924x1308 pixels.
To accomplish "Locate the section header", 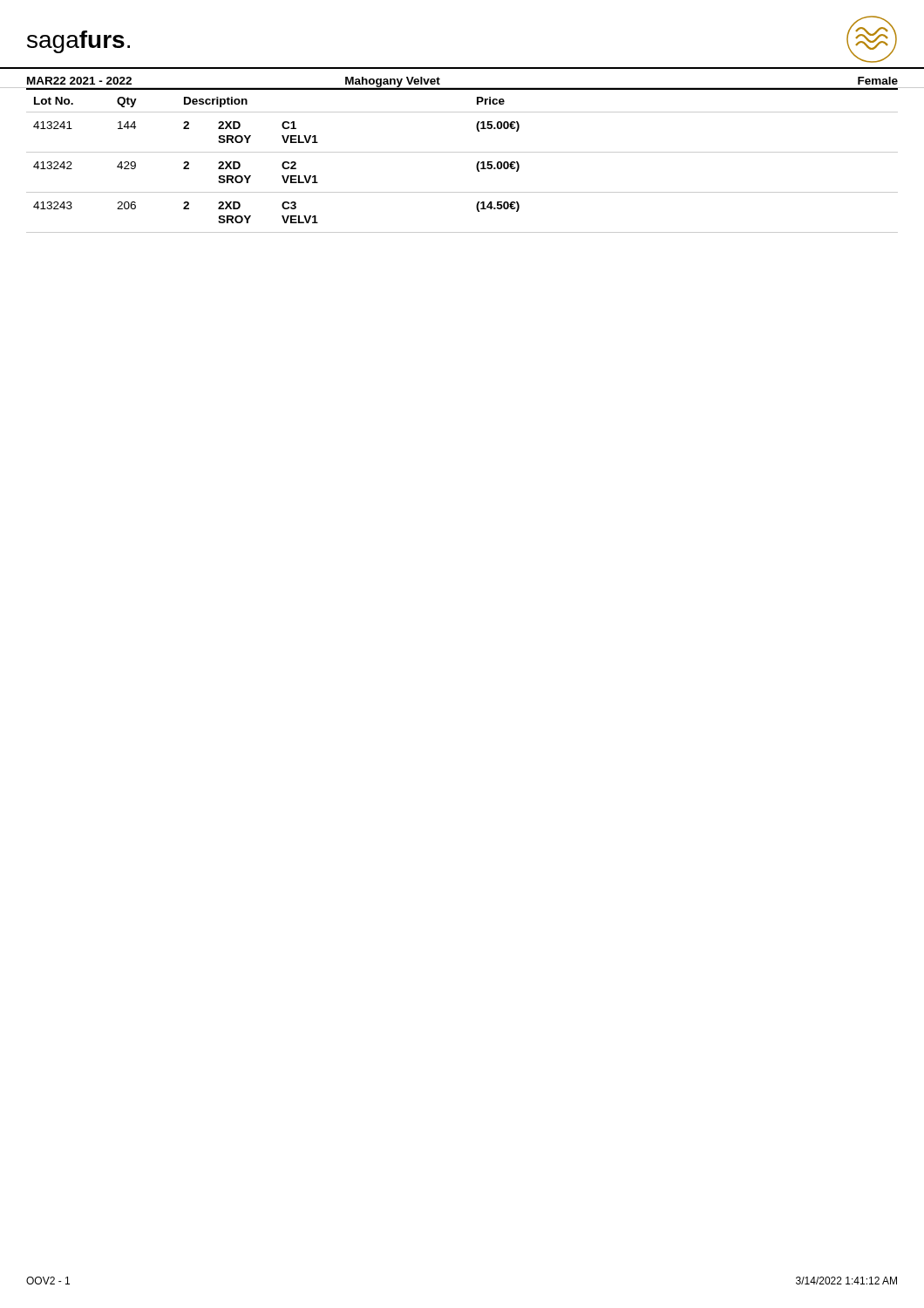I will [462, 78].
